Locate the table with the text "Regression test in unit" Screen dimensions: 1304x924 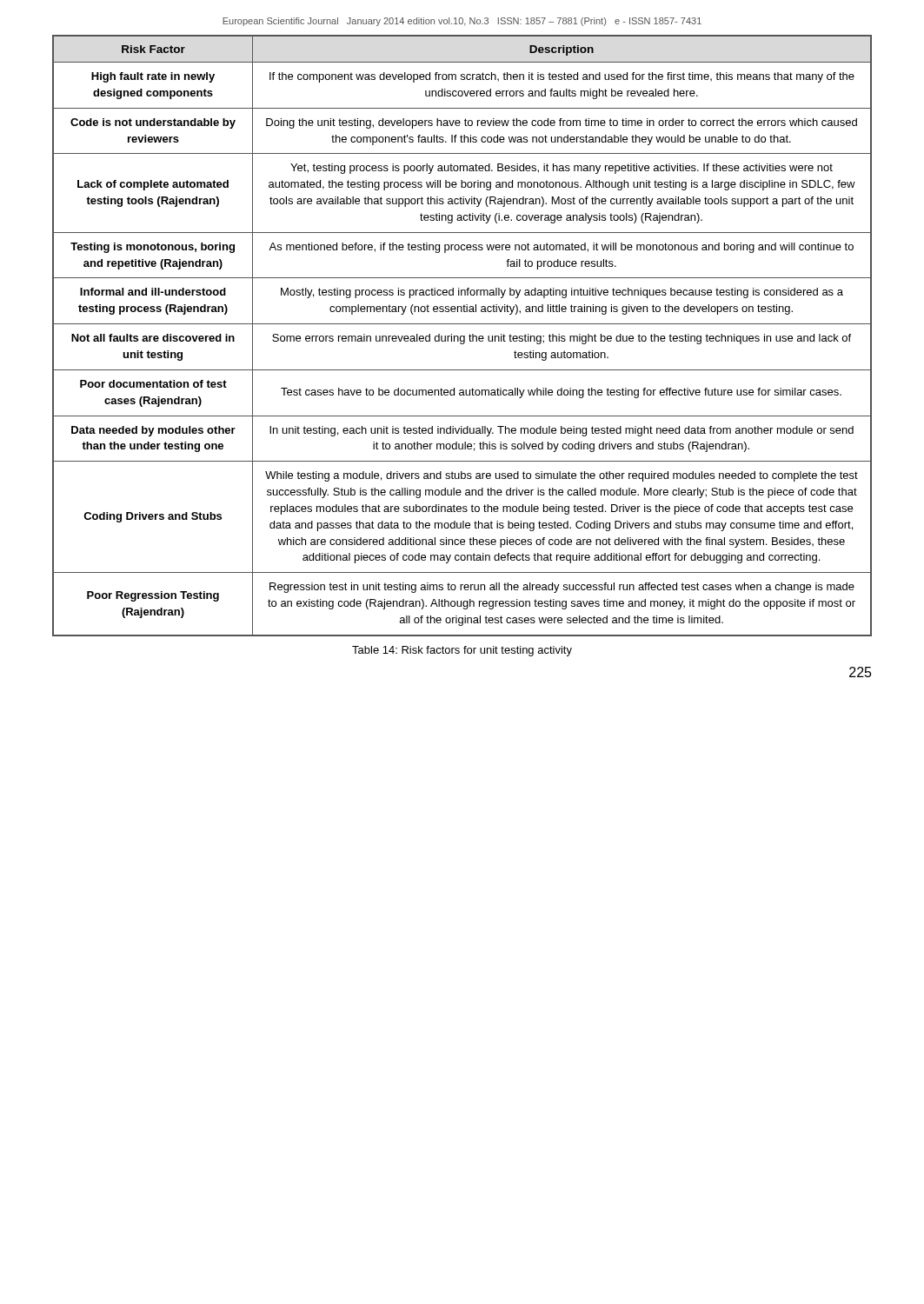[462, 336]
